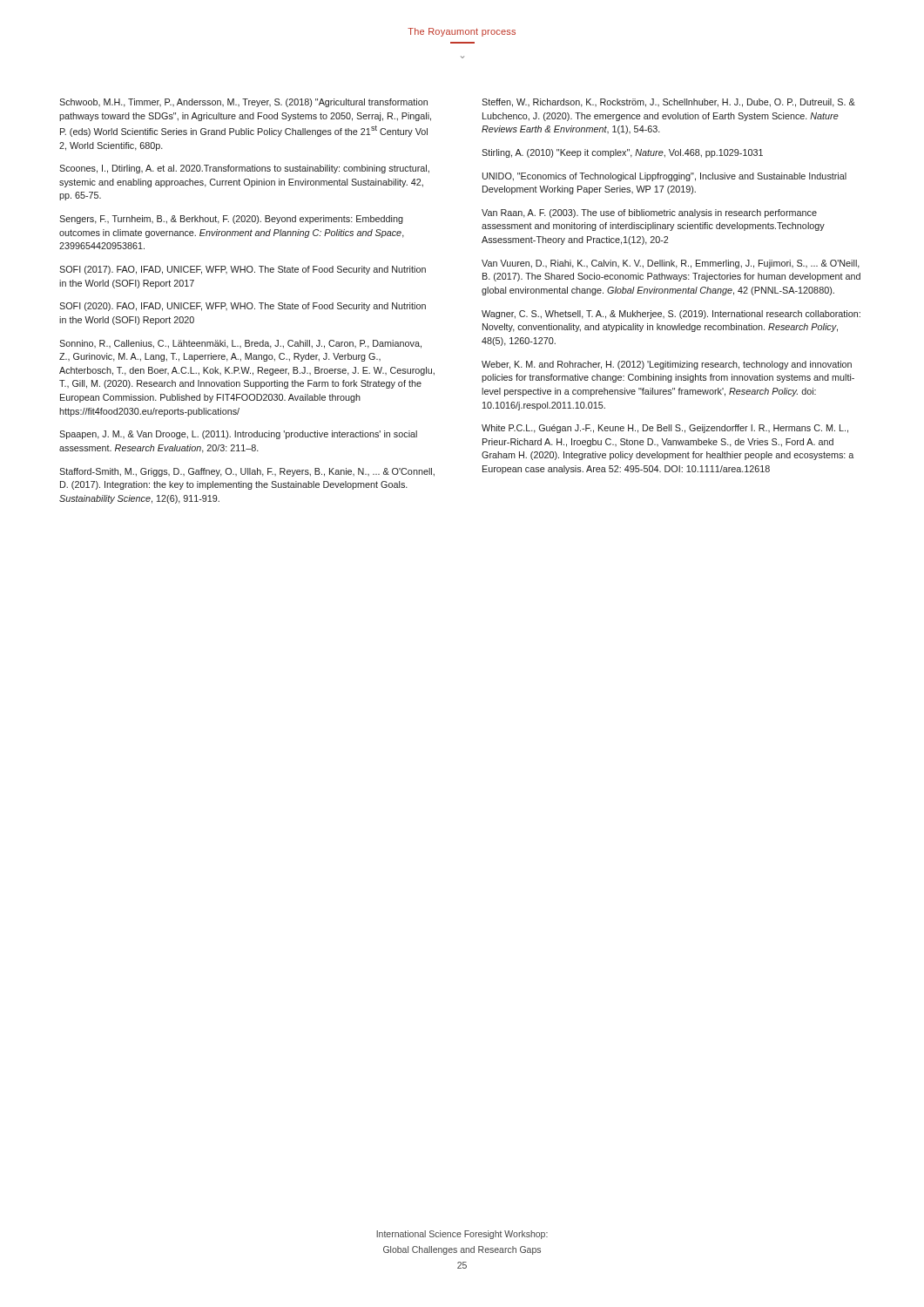Point to the element starting "Weber, K. M."
924x1307 pixels.
point(668,384)
